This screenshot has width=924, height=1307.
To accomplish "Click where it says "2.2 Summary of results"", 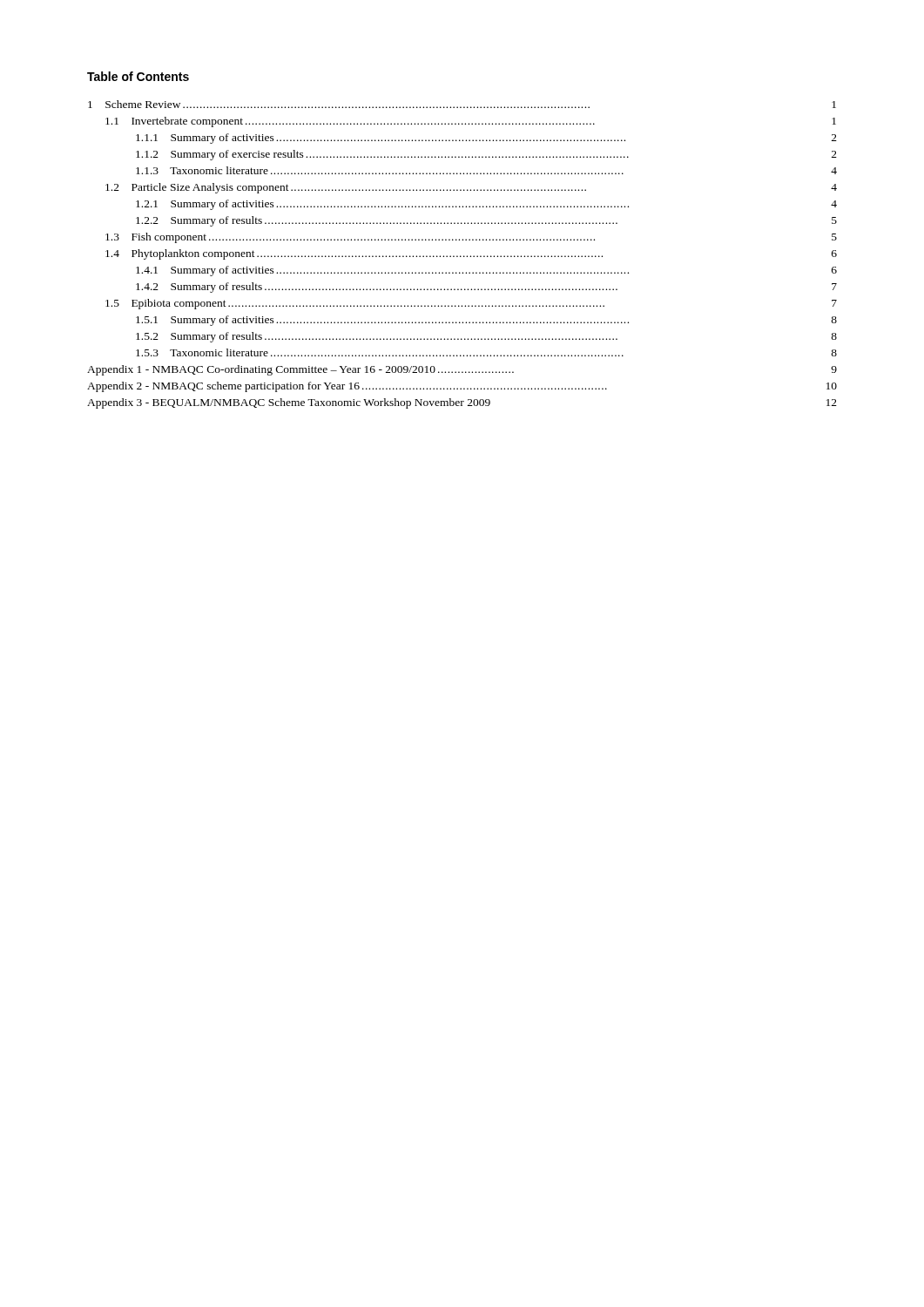I will tap(486, 220).
